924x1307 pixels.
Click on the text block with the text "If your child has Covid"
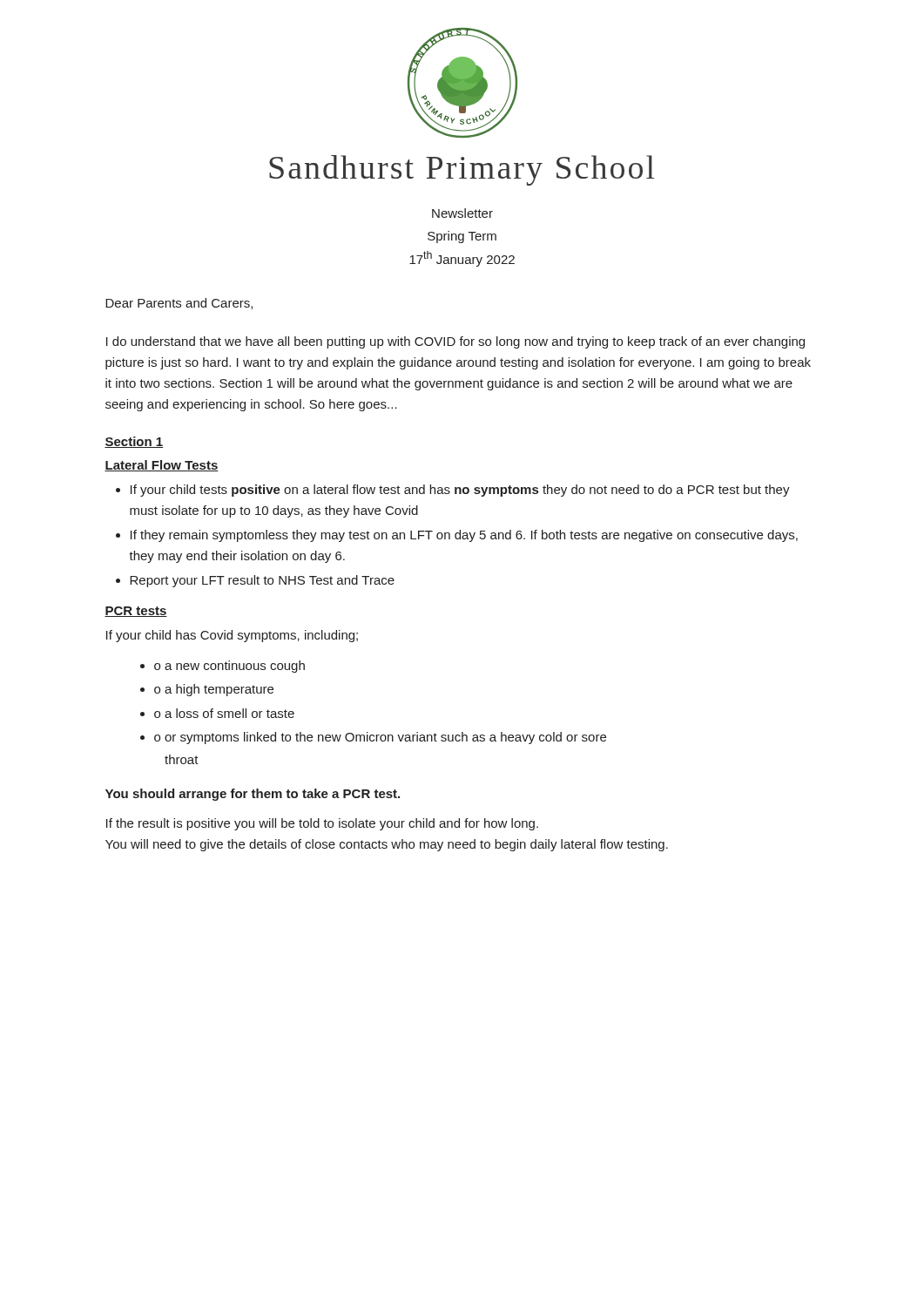pyautogui.click(x=232, y=634)
